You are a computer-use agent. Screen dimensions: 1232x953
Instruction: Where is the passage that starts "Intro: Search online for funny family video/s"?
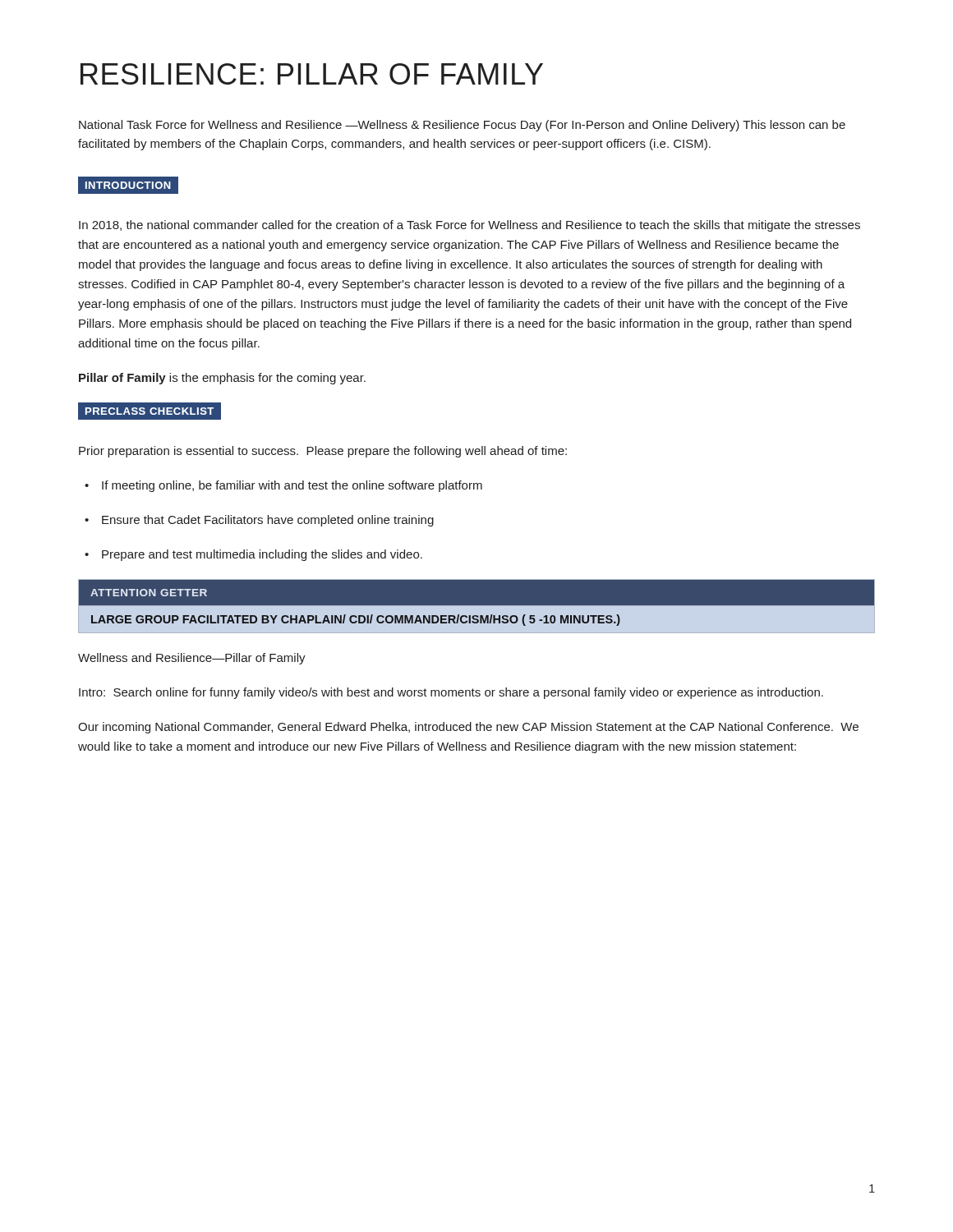[476, 692]
